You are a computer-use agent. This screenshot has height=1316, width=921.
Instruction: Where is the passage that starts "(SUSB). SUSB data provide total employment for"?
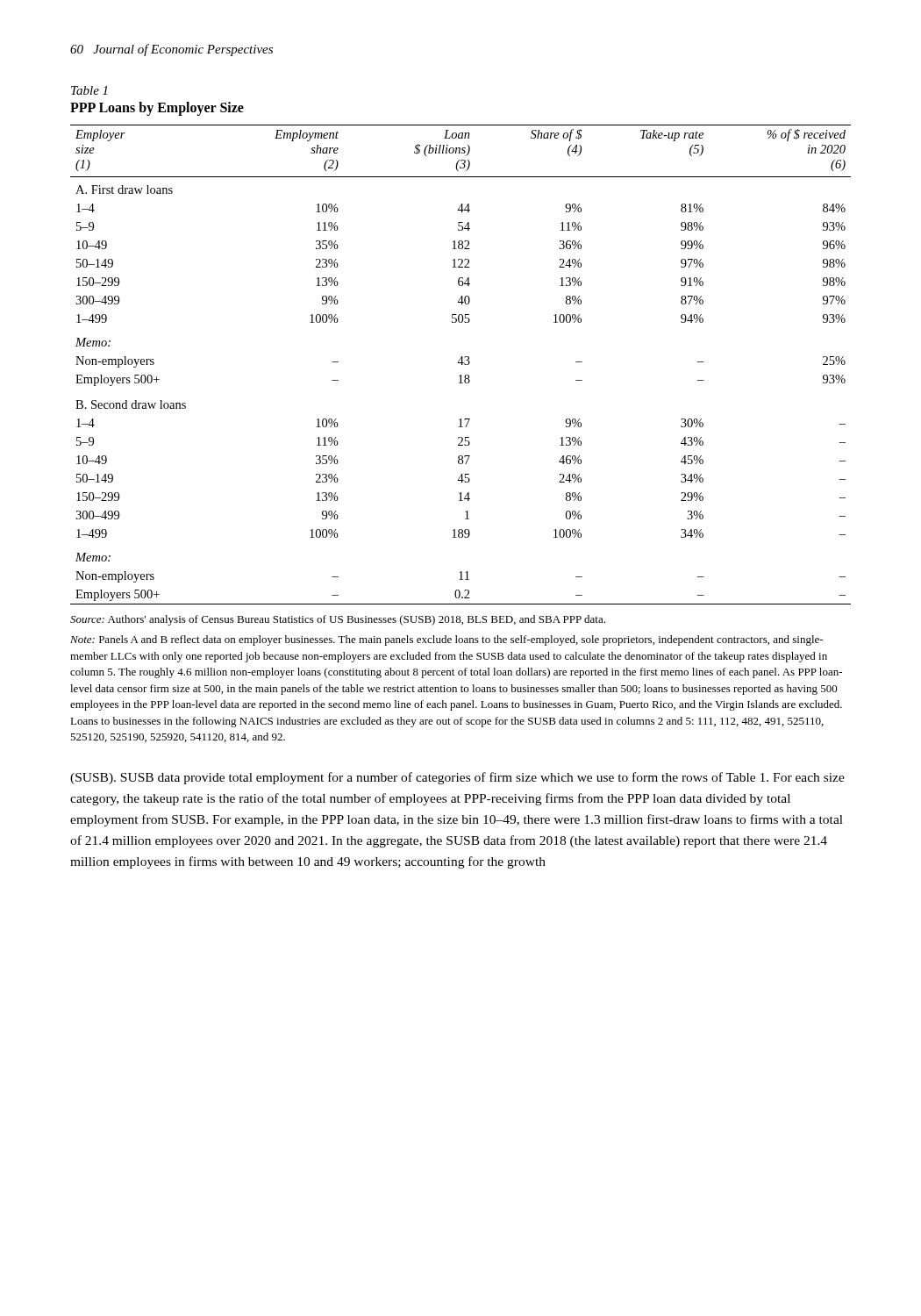point(457,819)
